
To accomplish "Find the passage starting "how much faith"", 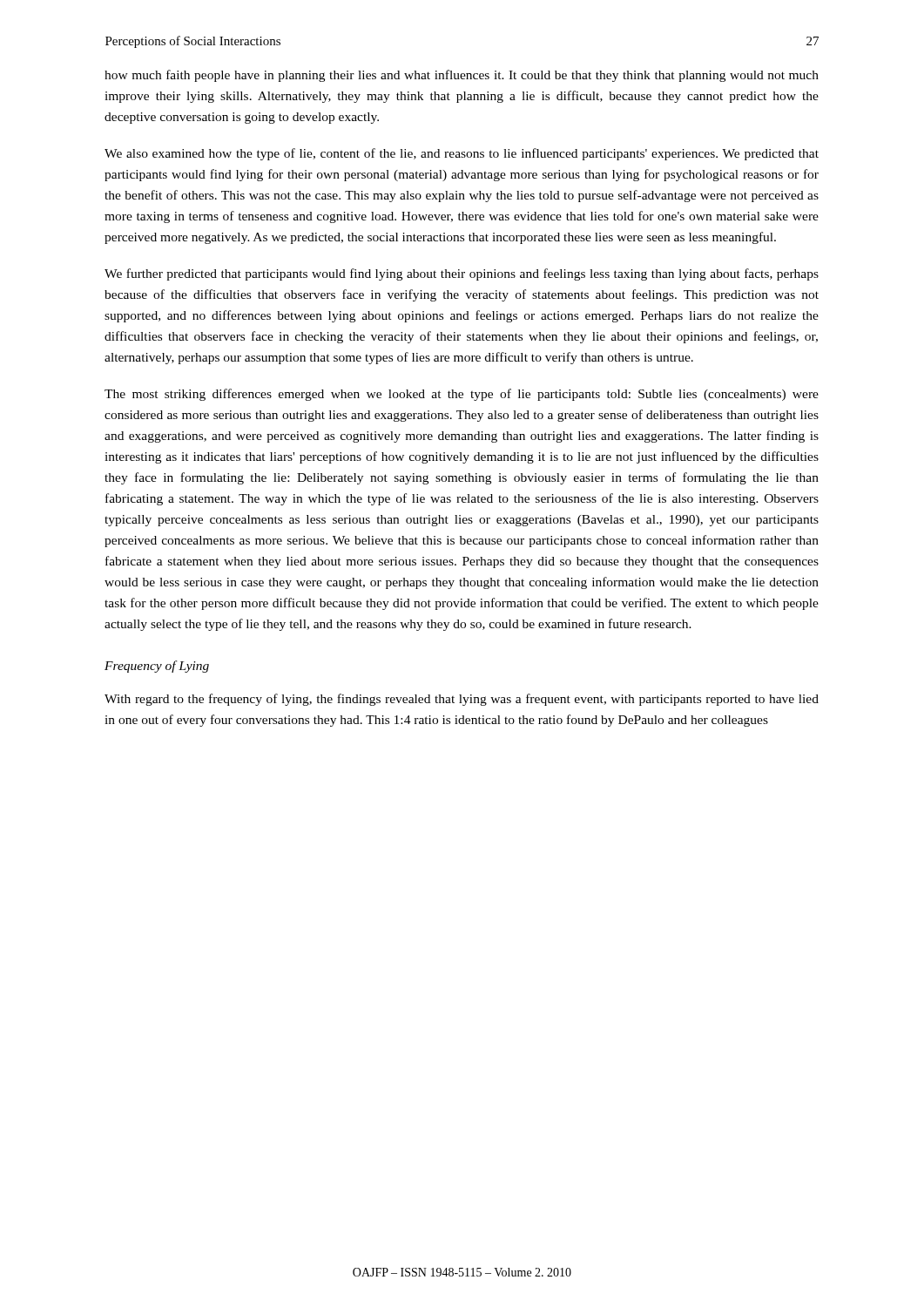I will [462, 95].
